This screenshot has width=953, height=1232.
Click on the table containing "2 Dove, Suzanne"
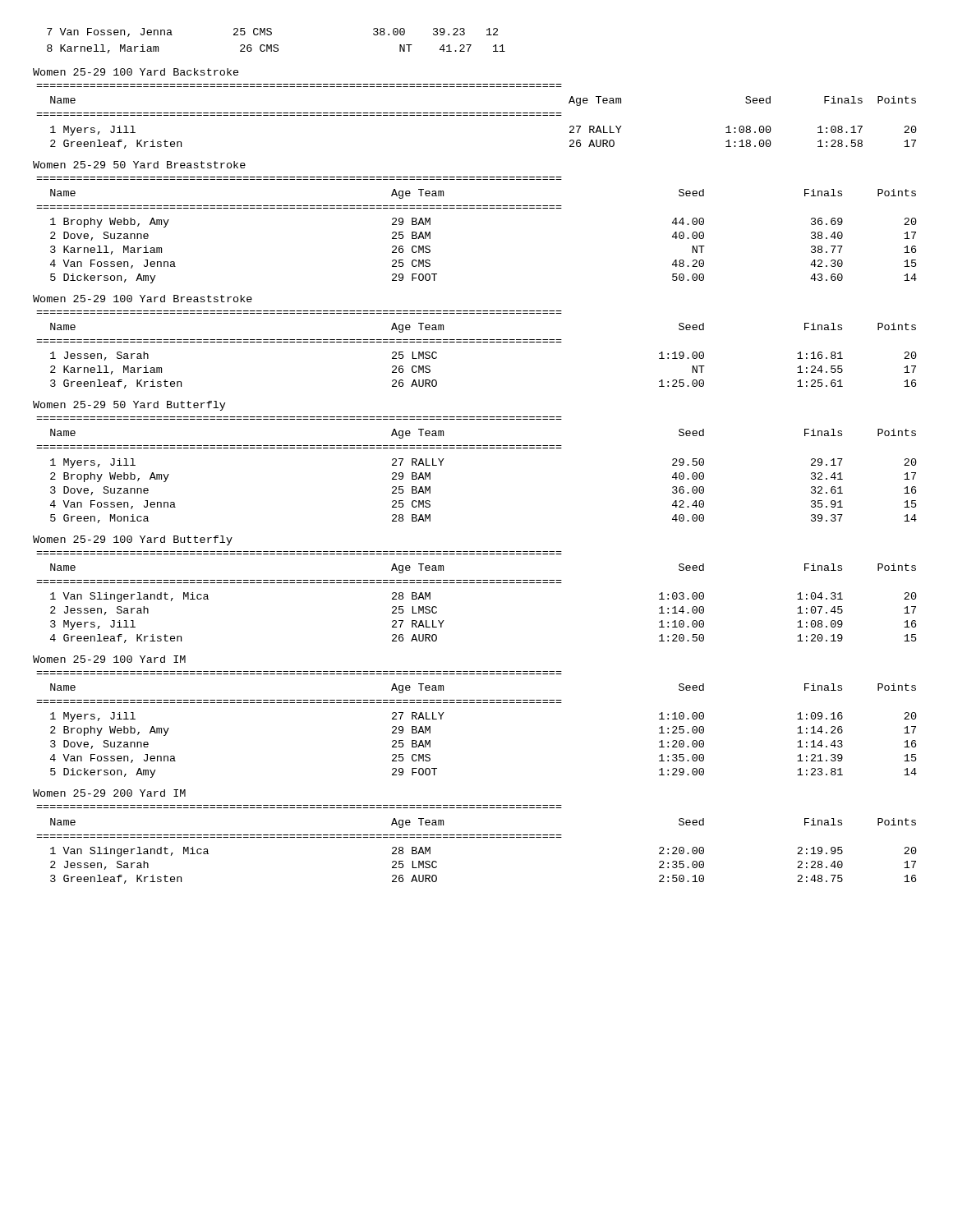[x=476, y=228]
